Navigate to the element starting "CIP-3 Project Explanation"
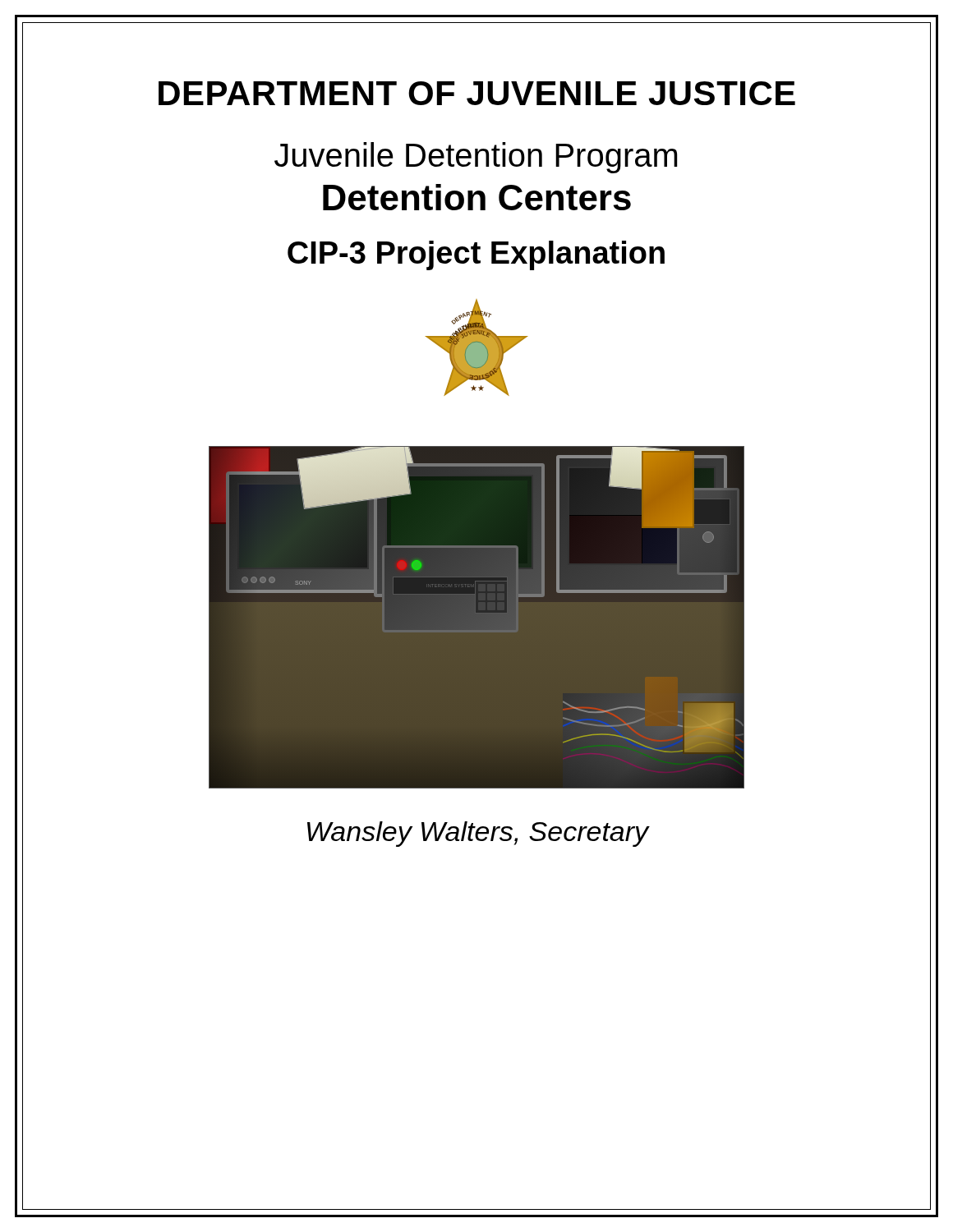This screenshot has height=1232, width=953. coord(476,253)
